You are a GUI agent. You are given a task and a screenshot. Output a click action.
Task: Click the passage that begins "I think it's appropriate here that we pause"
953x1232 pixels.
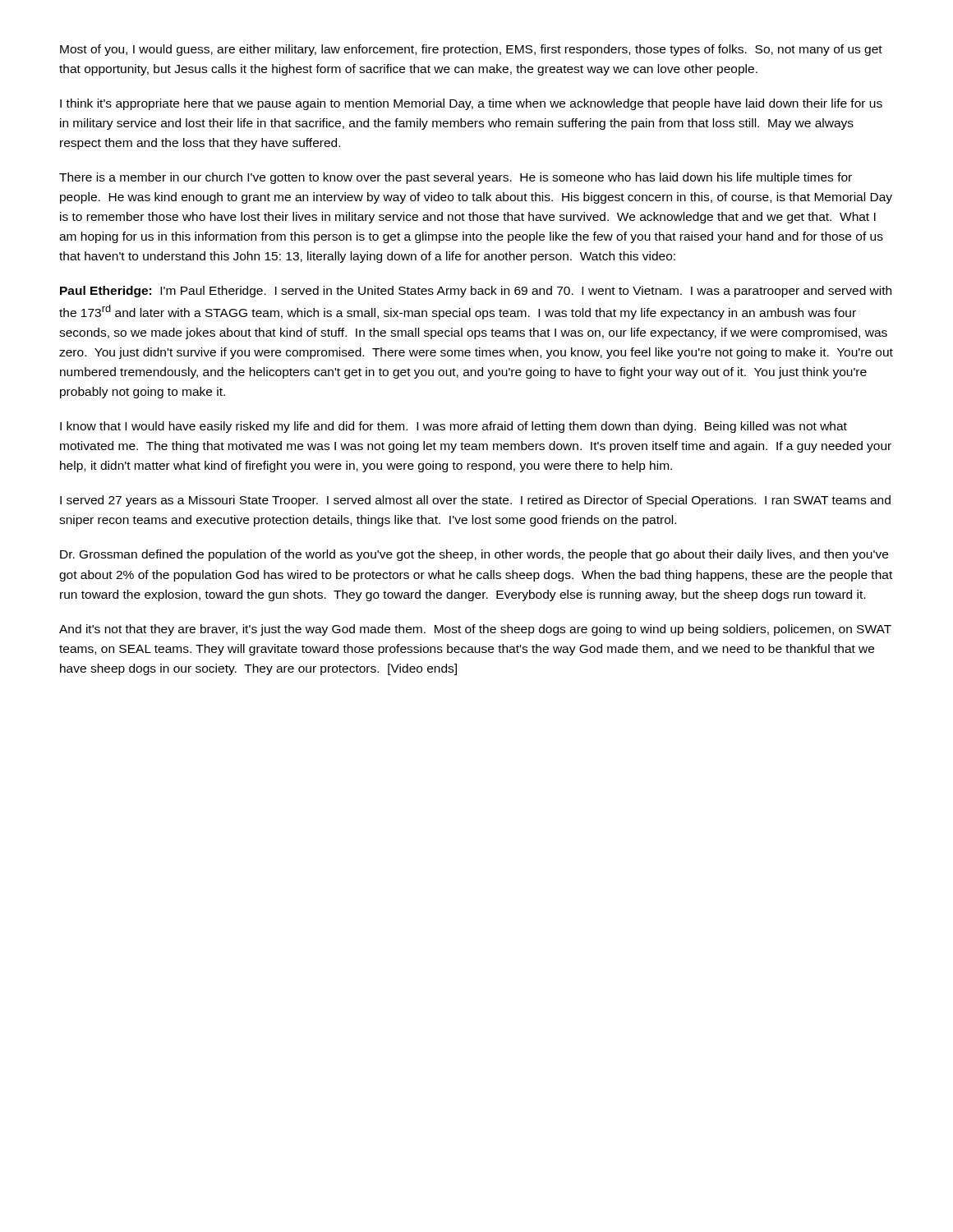pos(471,123)
